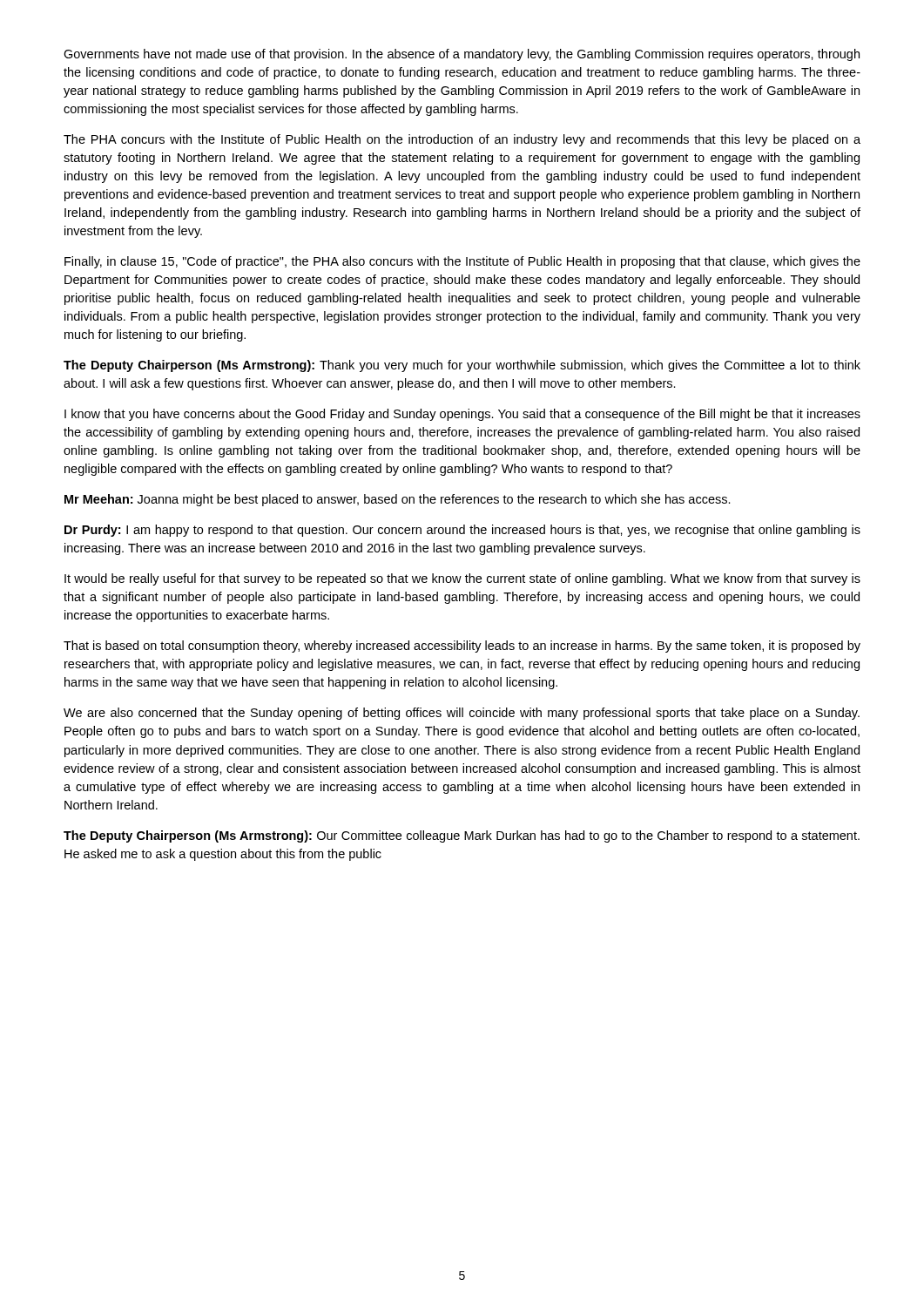
Task: Find the text block that reads "It would be really useful for that"
Action: click(462, 597)
